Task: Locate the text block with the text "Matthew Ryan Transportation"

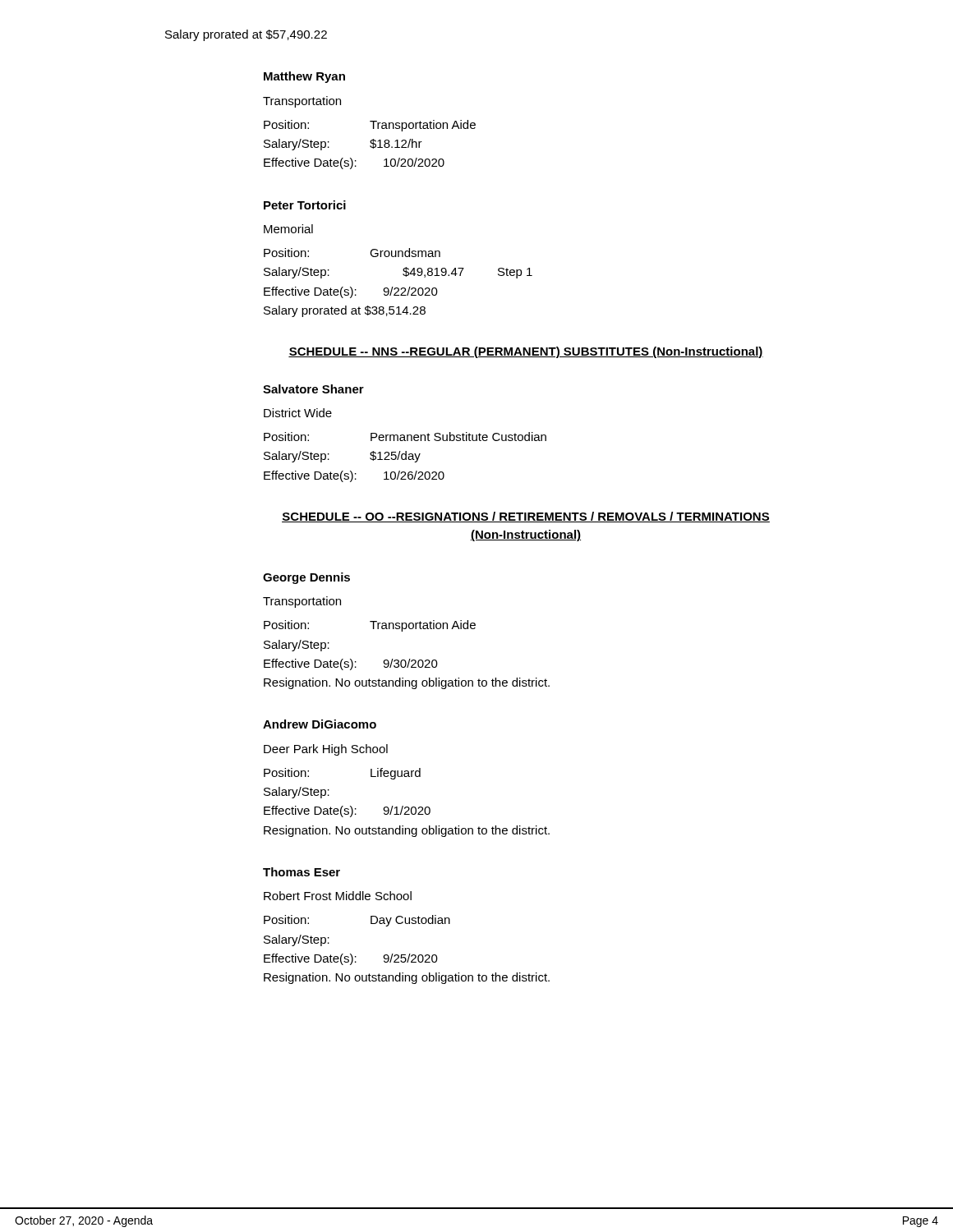Action: coord(304,77)
